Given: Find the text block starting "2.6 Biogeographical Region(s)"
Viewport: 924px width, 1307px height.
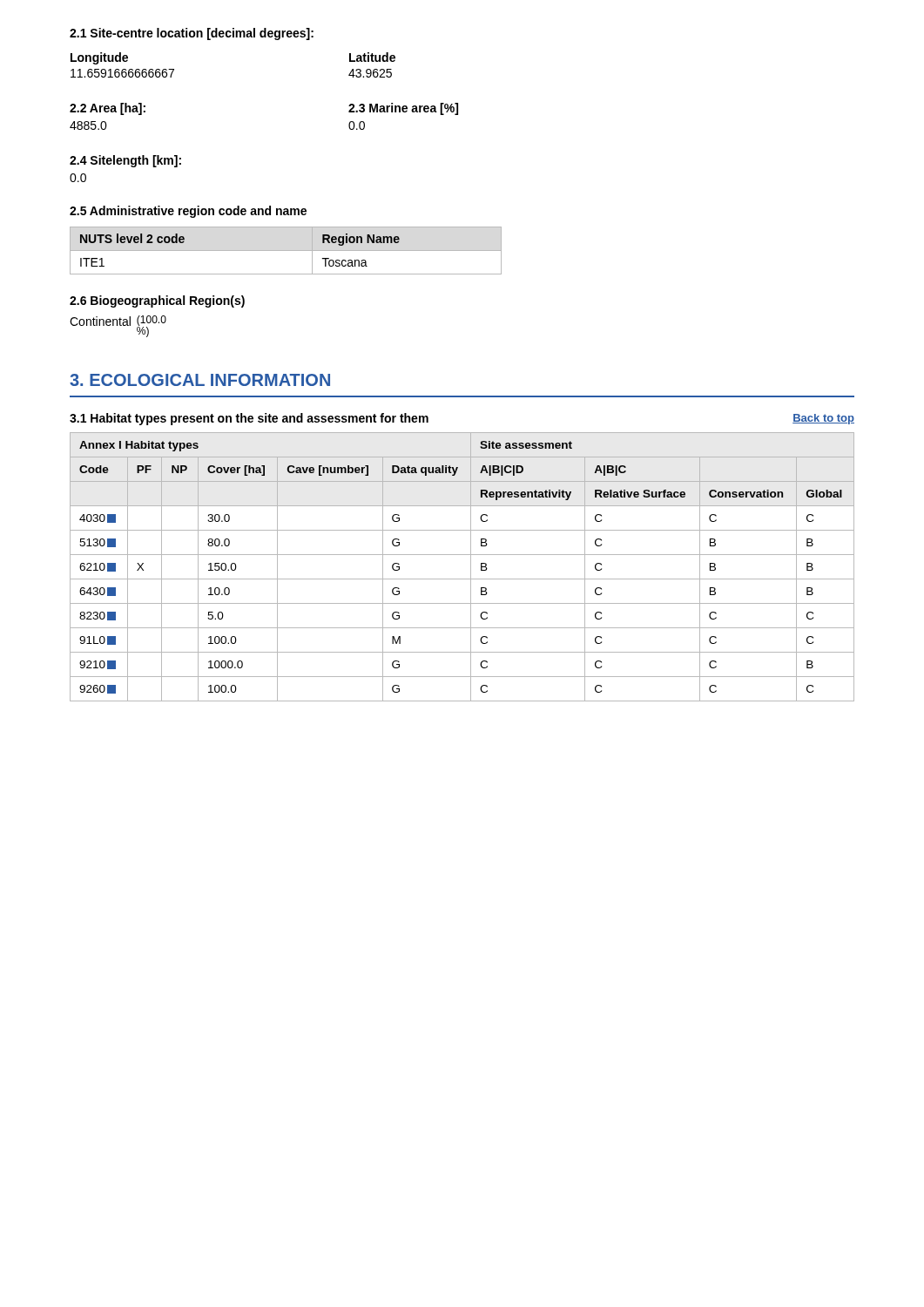Looking at the screenshot, I should pyautogui.click(x=157, y=301).
